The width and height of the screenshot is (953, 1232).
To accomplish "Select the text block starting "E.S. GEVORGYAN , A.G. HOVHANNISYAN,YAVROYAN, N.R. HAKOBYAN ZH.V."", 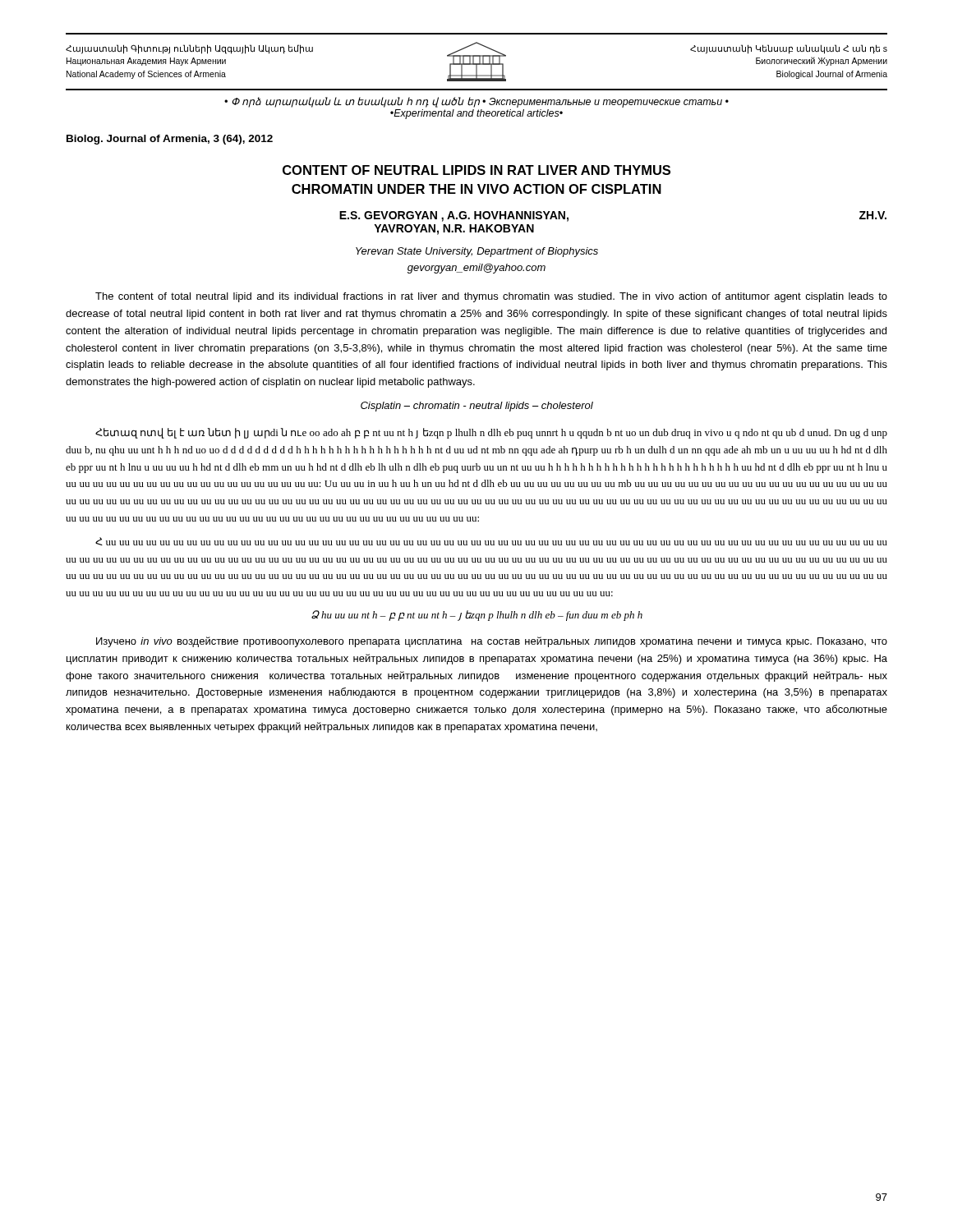I will [x=476, y=222].
